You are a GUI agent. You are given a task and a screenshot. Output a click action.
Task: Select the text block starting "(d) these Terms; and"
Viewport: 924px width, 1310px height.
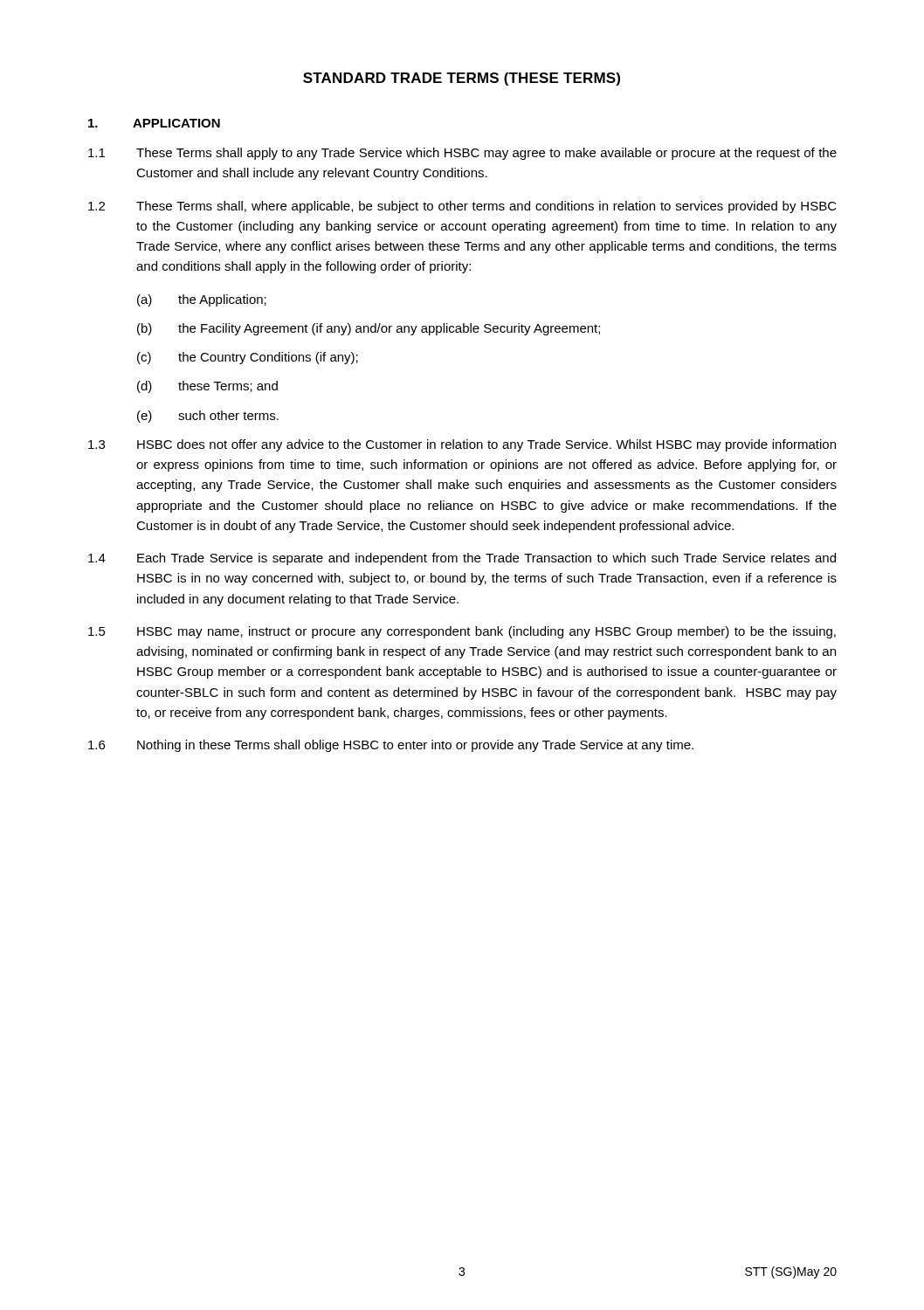(207, 387)
